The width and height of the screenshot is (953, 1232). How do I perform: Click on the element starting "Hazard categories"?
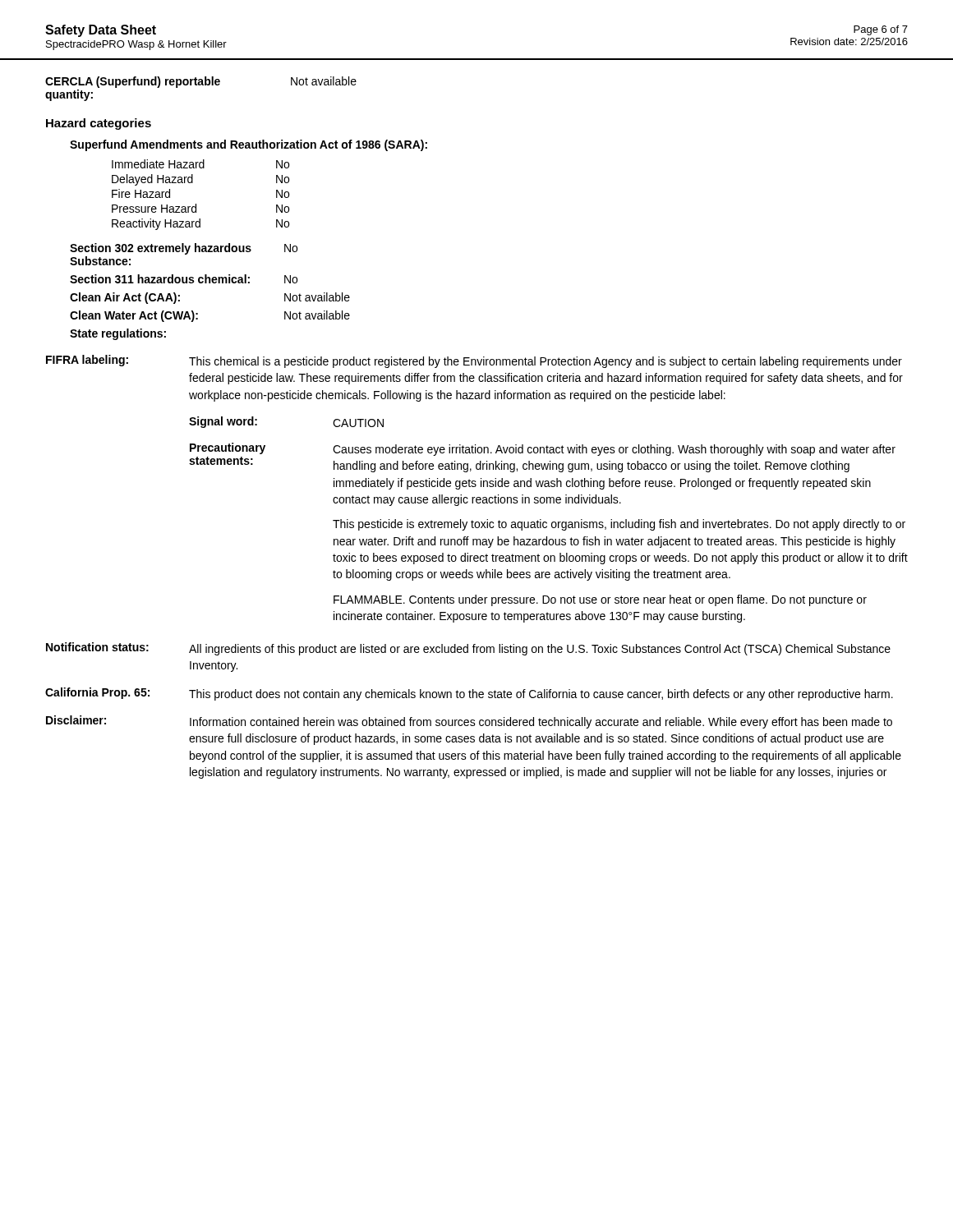pos(98,123)
